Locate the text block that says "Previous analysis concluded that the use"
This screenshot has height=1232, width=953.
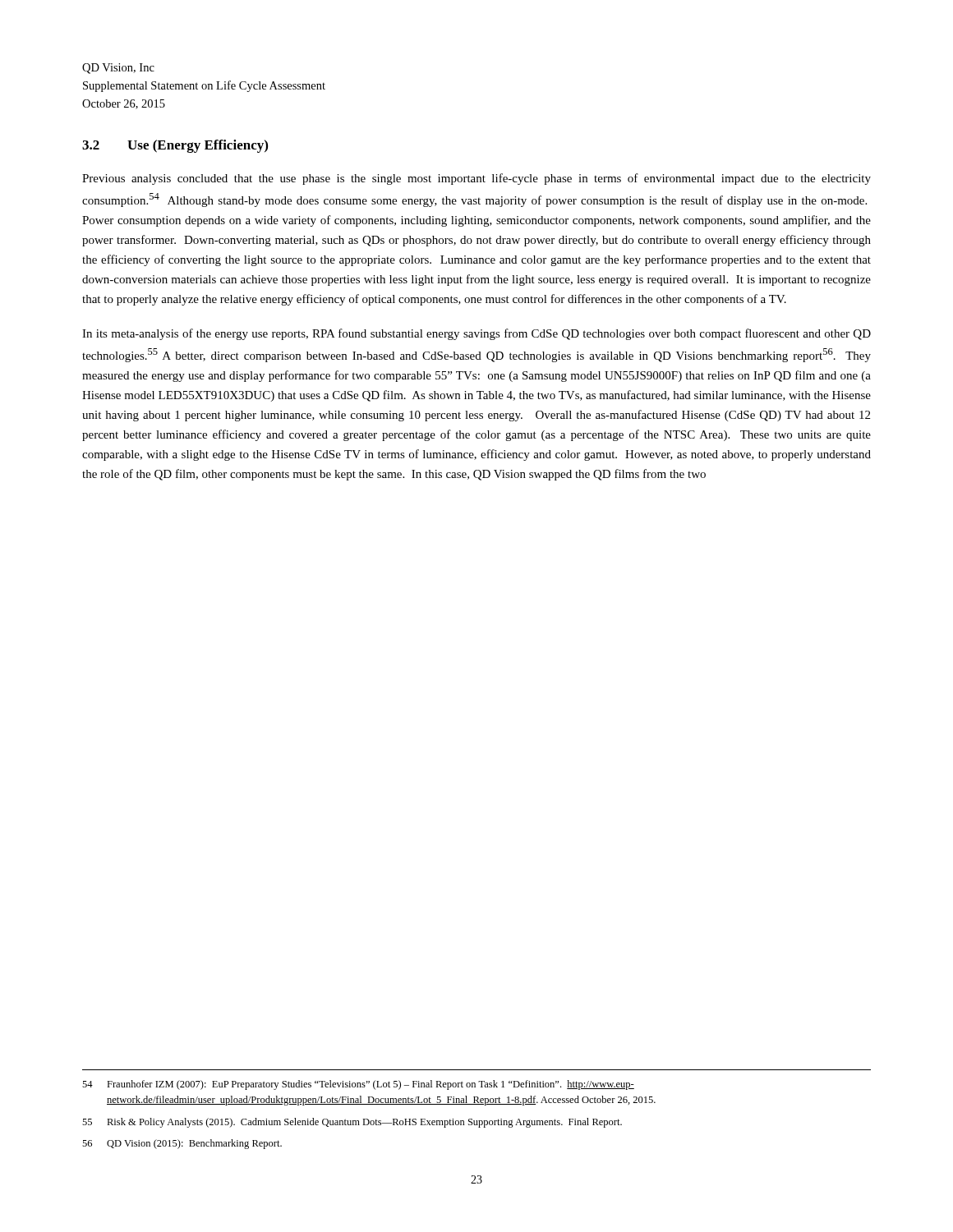[476, 239]
